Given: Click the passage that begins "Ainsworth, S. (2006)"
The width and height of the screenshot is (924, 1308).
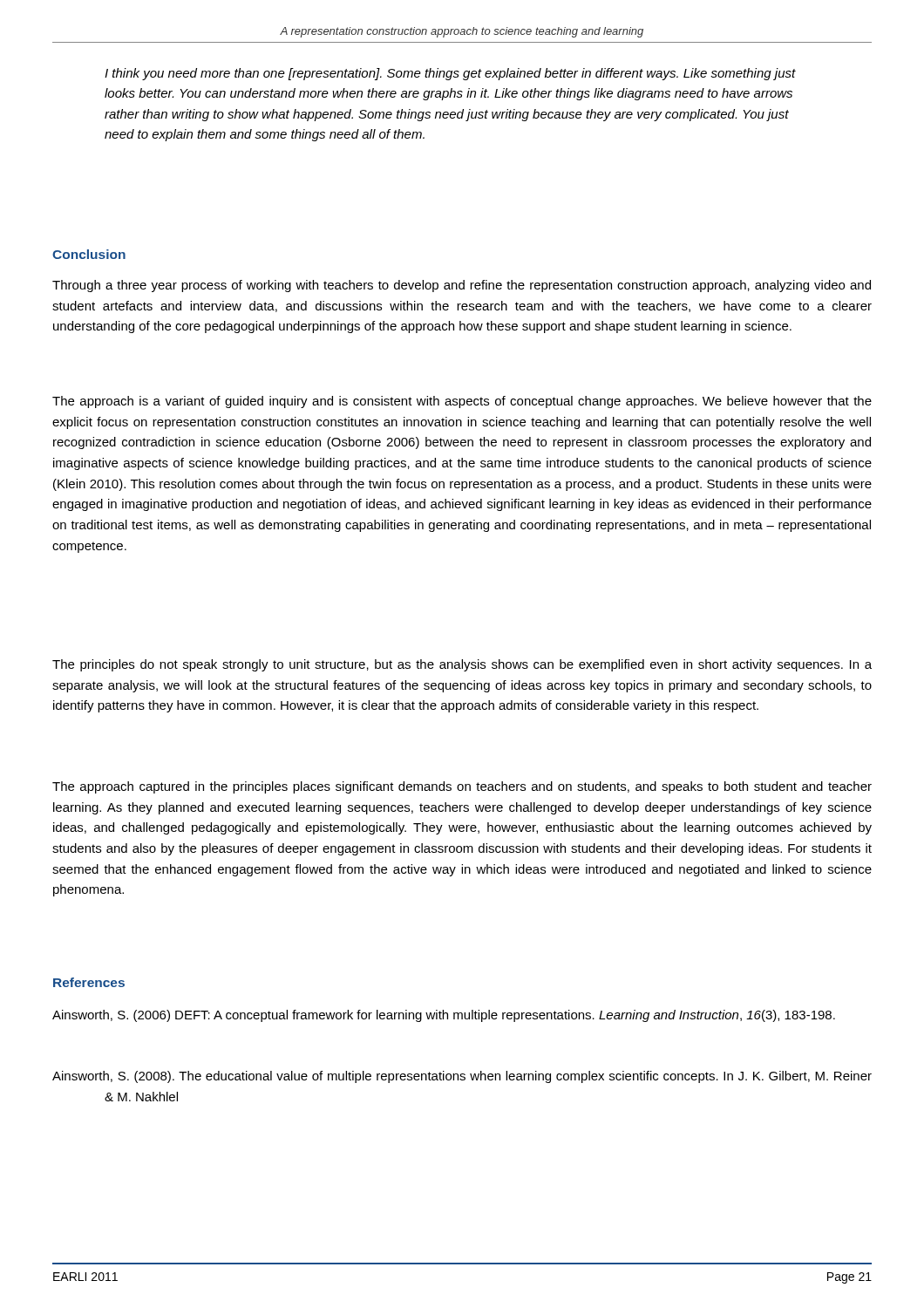Looking at the screenshot, I should (x=462, y=1015).
